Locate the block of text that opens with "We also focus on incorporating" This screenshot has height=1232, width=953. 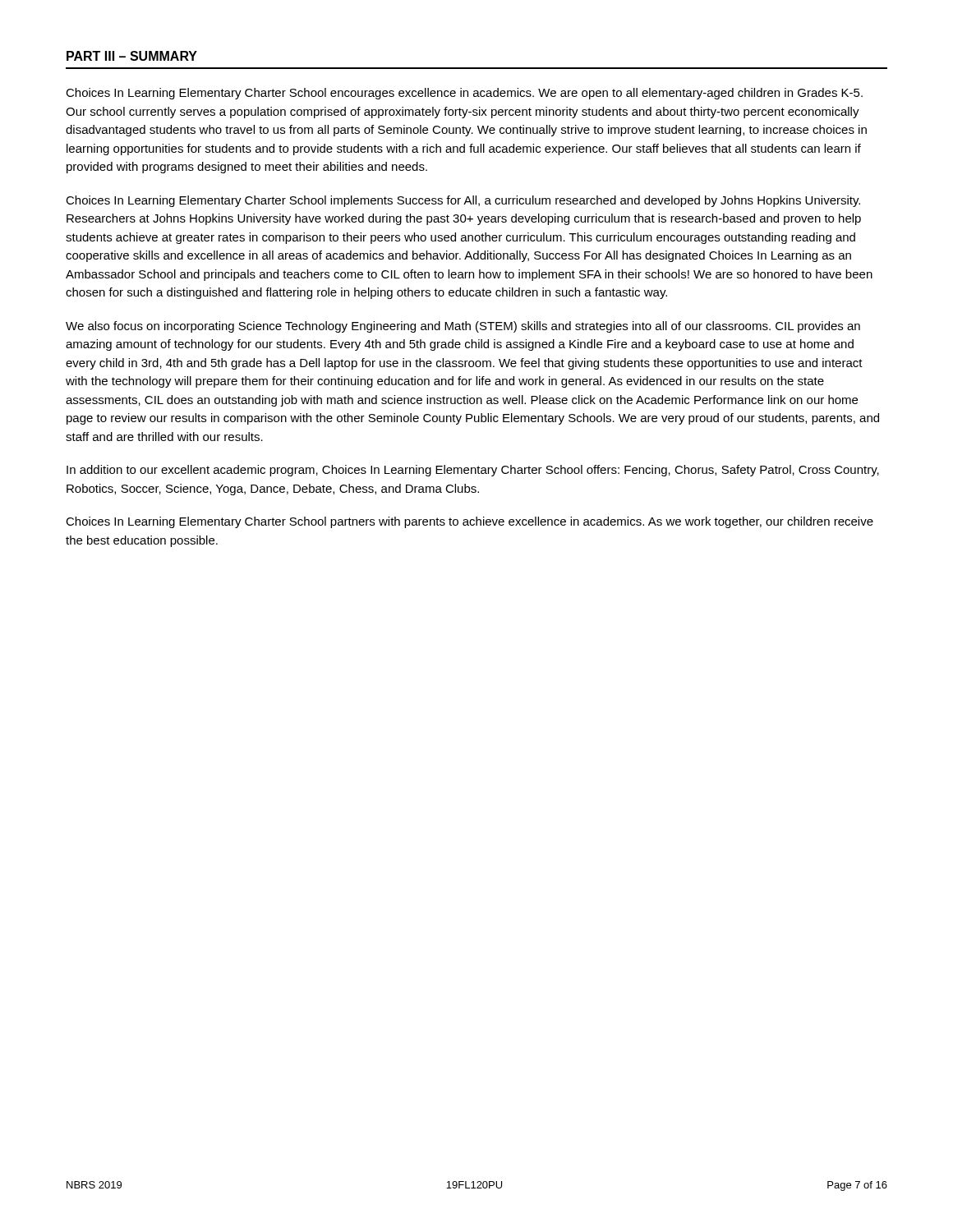(x=473, y=381)
